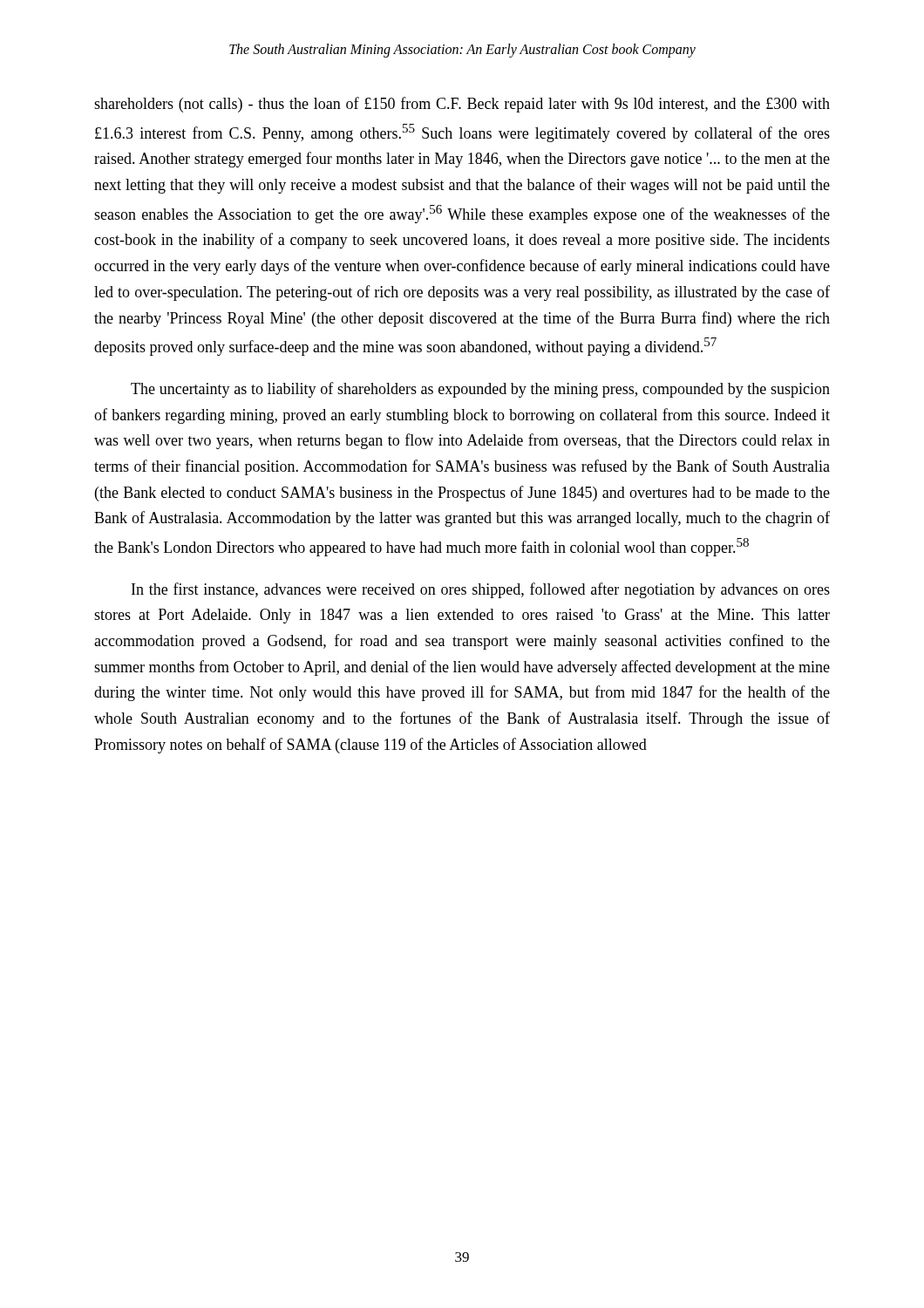Viewport: 924px width, 1308px height.
Task: Locate the text block containing "shareholders (not calls) - thus"
Action: (462, 225)
